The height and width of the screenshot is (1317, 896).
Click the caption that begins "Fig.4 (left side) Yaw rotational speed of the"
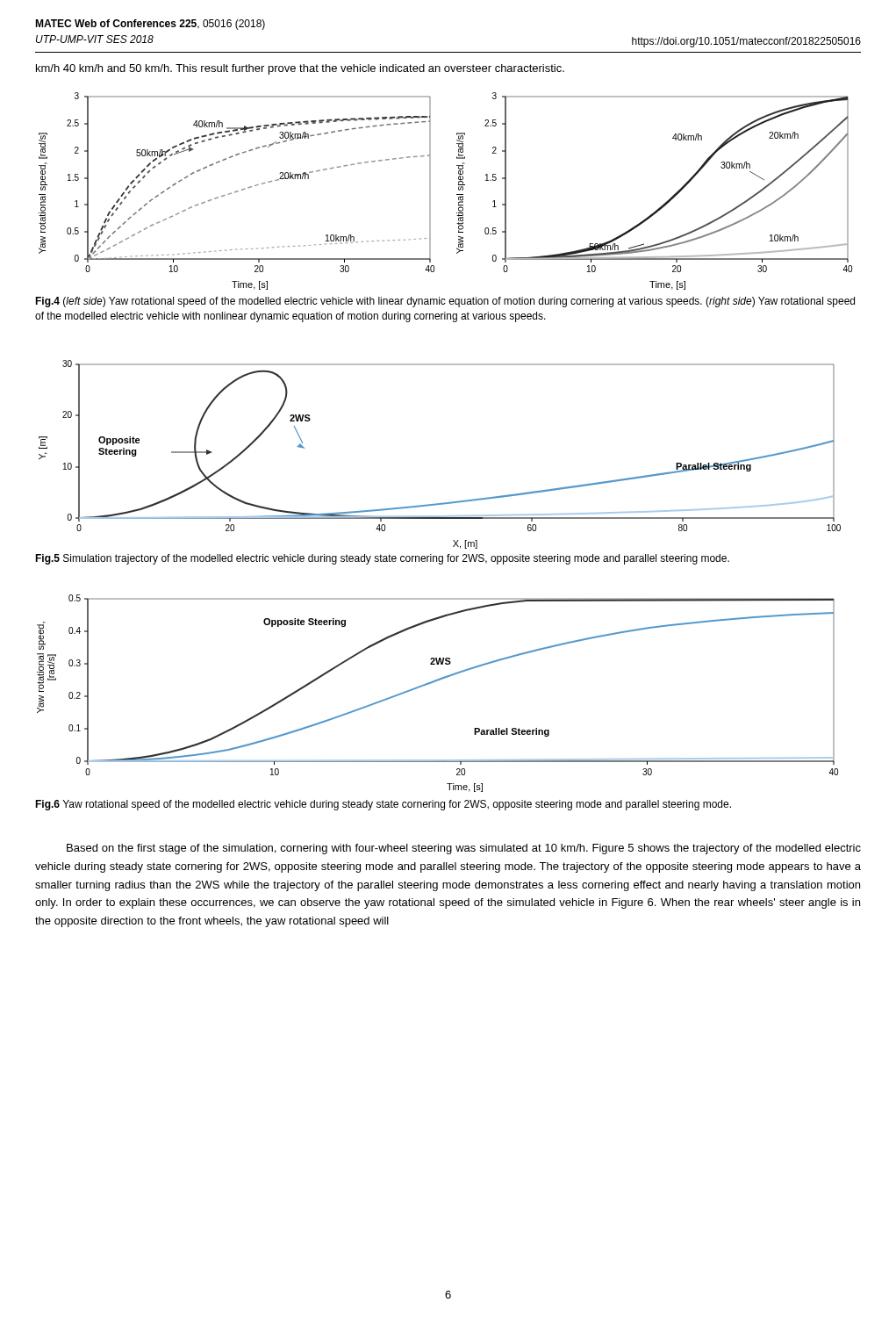[445, 309]
